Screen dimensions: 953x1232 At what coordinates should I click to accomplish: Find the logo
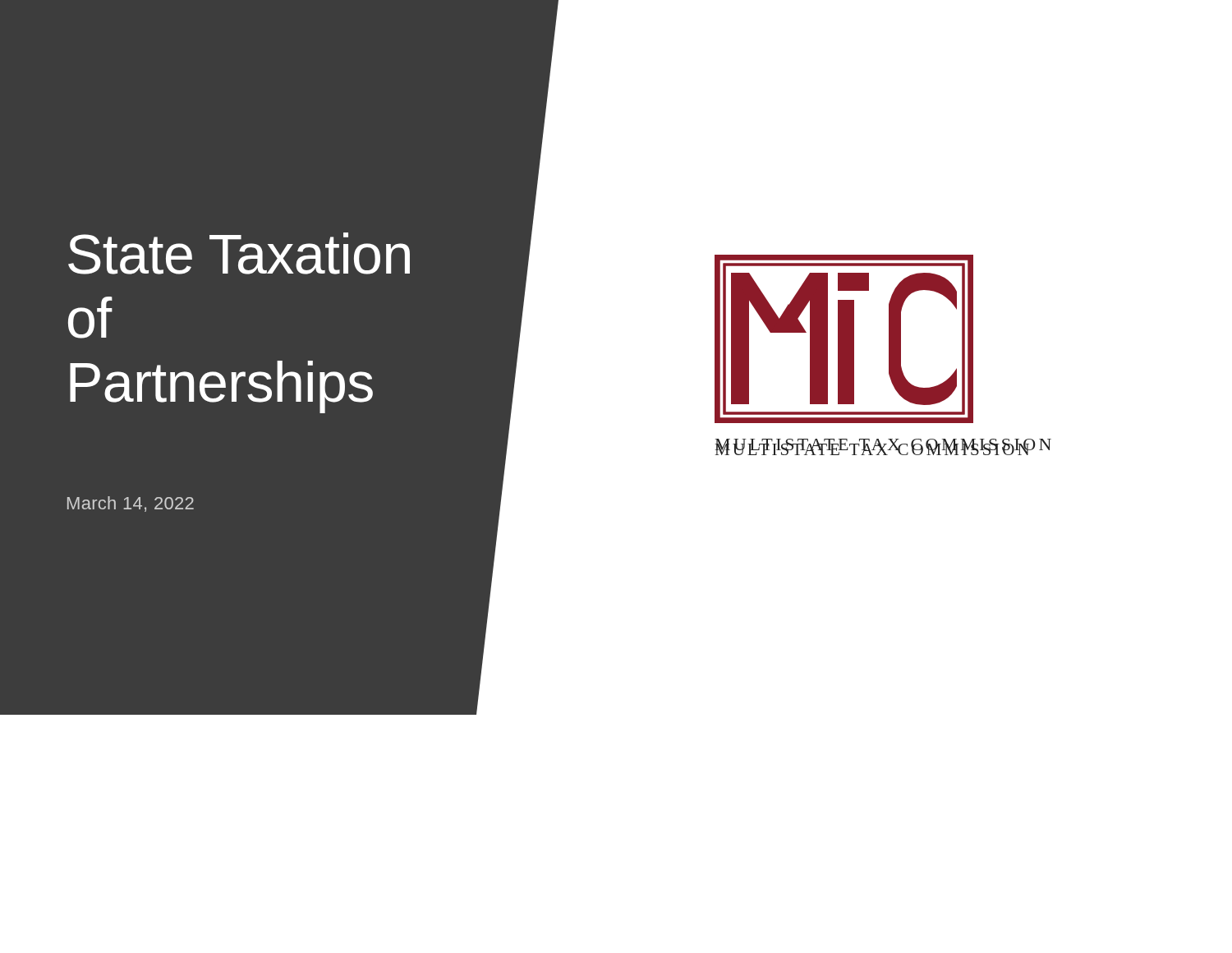click(885, 355)
